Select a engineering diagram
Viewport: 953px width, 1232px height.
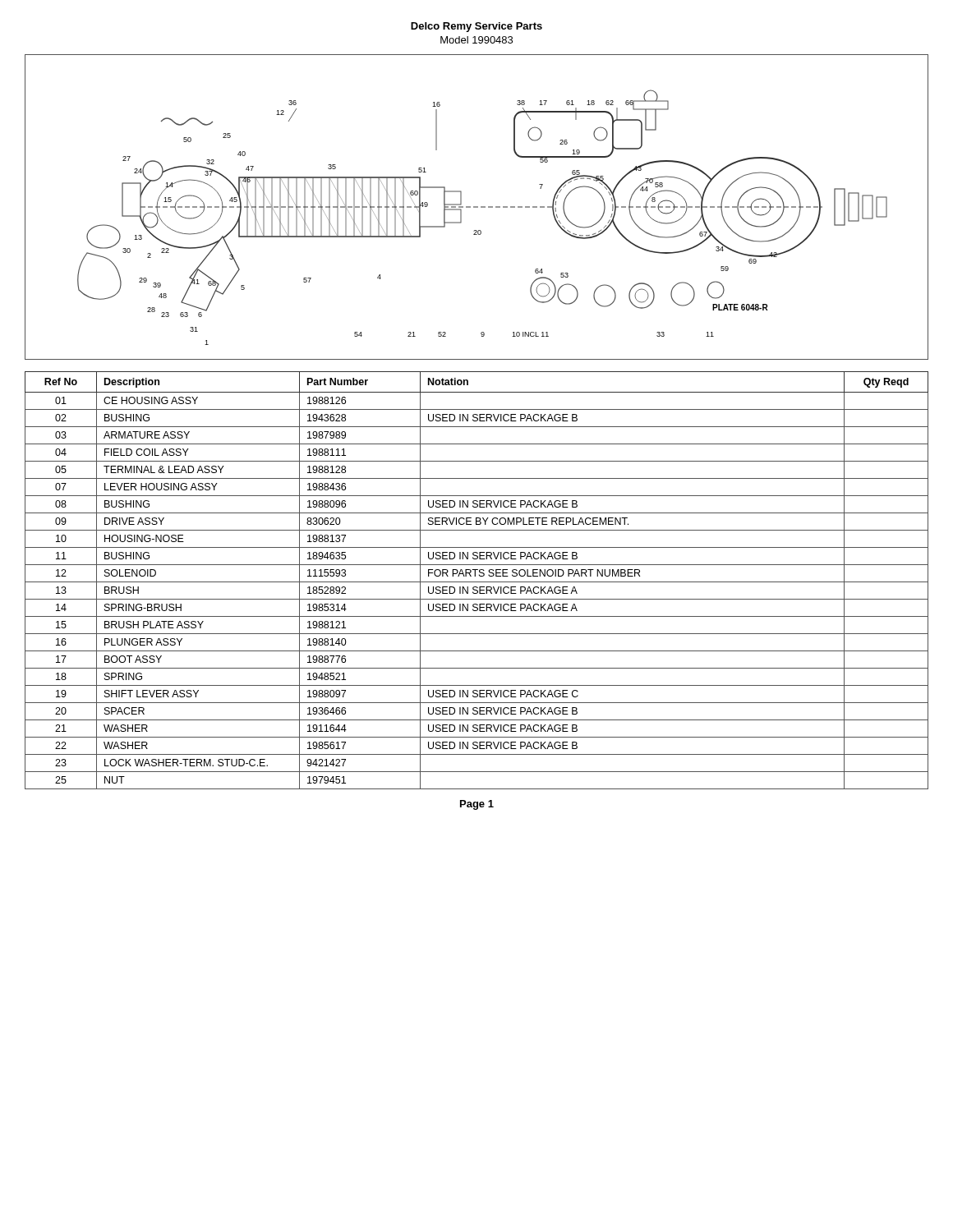point(476,207)
